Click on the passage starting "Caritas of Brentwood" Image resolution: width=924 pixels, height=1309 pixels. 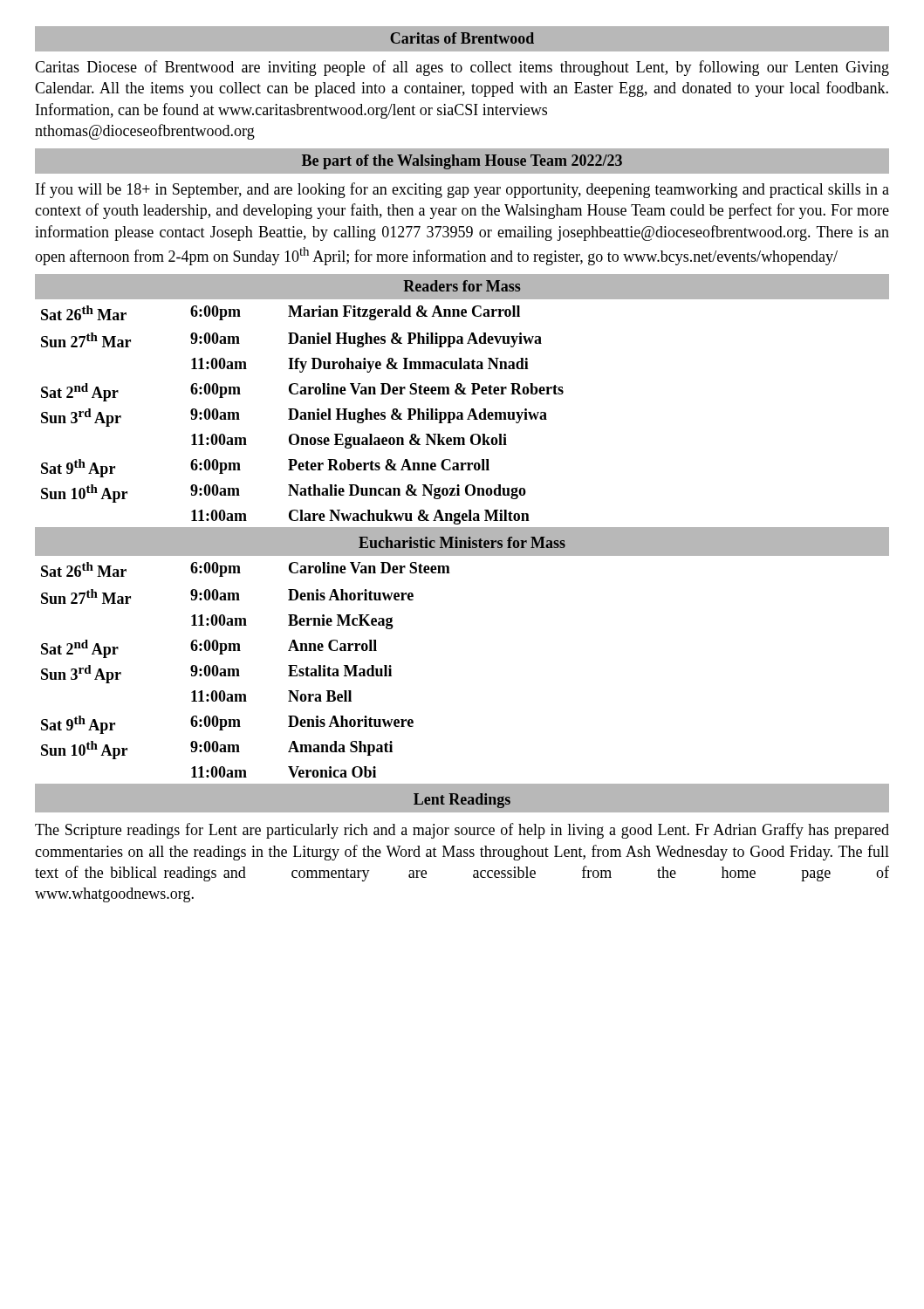[x=462, y=38]
